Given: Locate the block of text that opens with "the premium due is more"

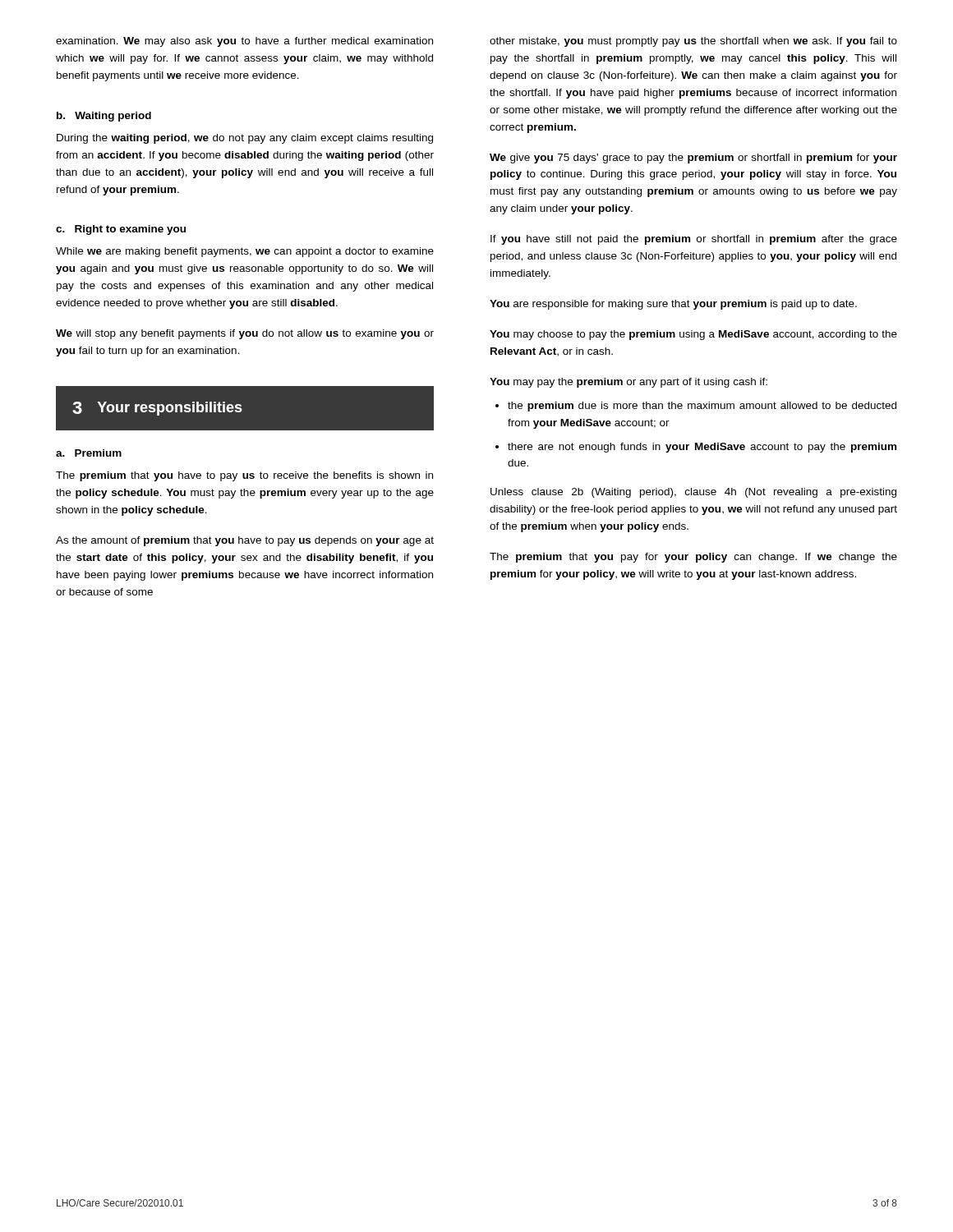Looking at the screenshot, I should [x=702, y=414].
